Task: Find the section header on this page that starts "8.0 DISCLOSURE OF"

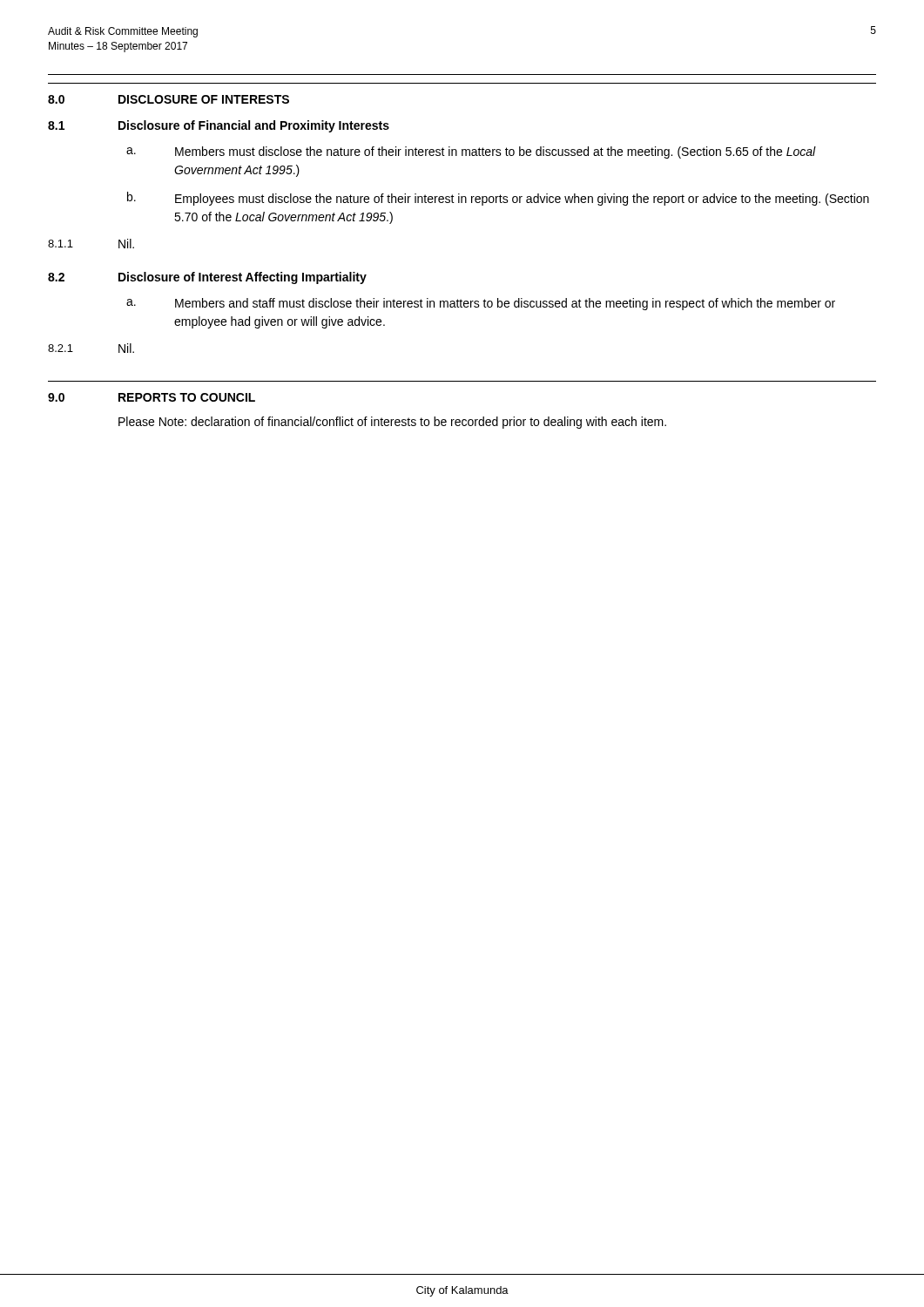Action: click(x=169, y=99)
